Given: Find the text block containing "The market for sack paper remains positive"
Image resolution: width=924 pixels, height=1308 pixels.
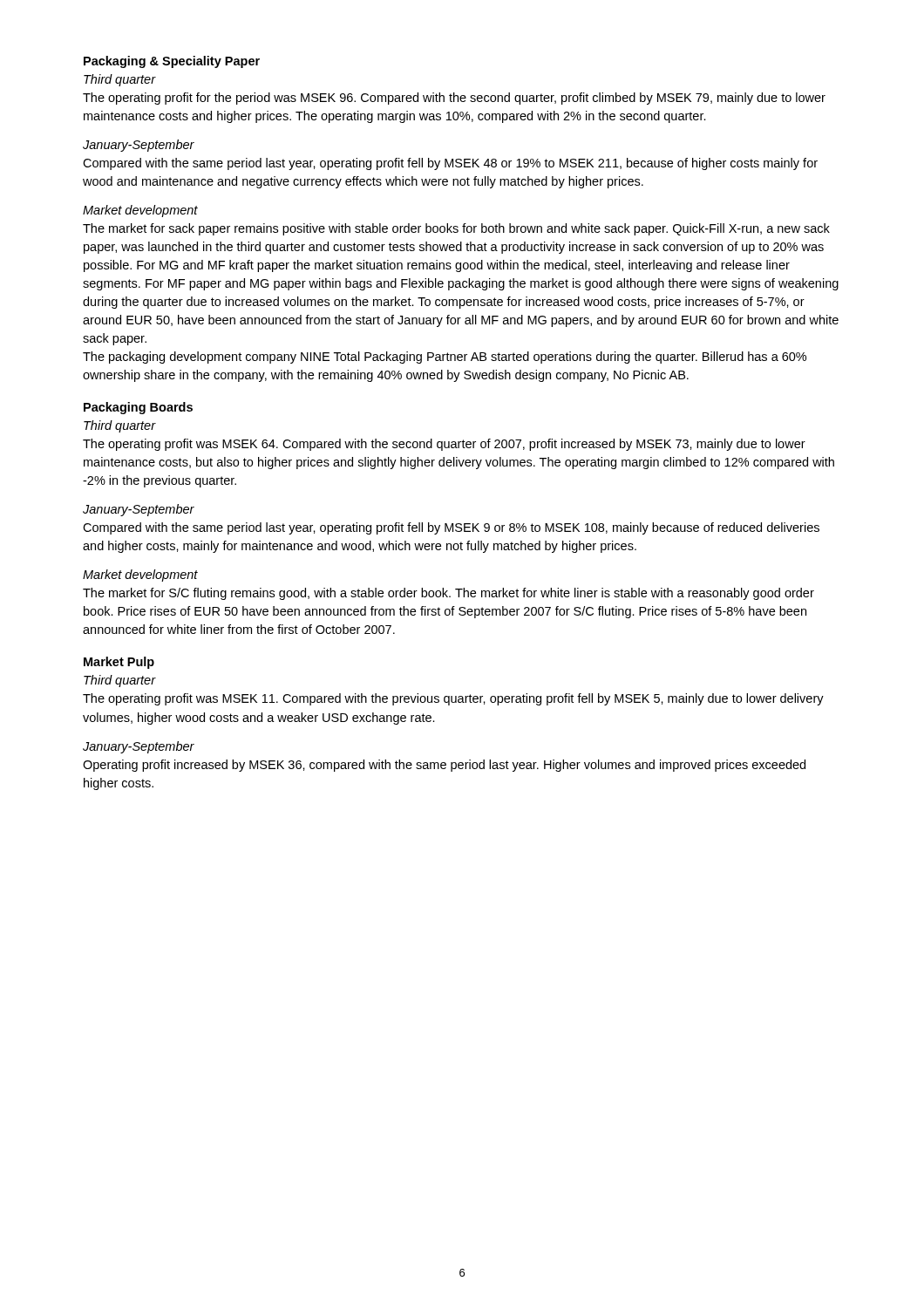Looking at the screenshot, I should pyautogui.click(x=462, y=302).
